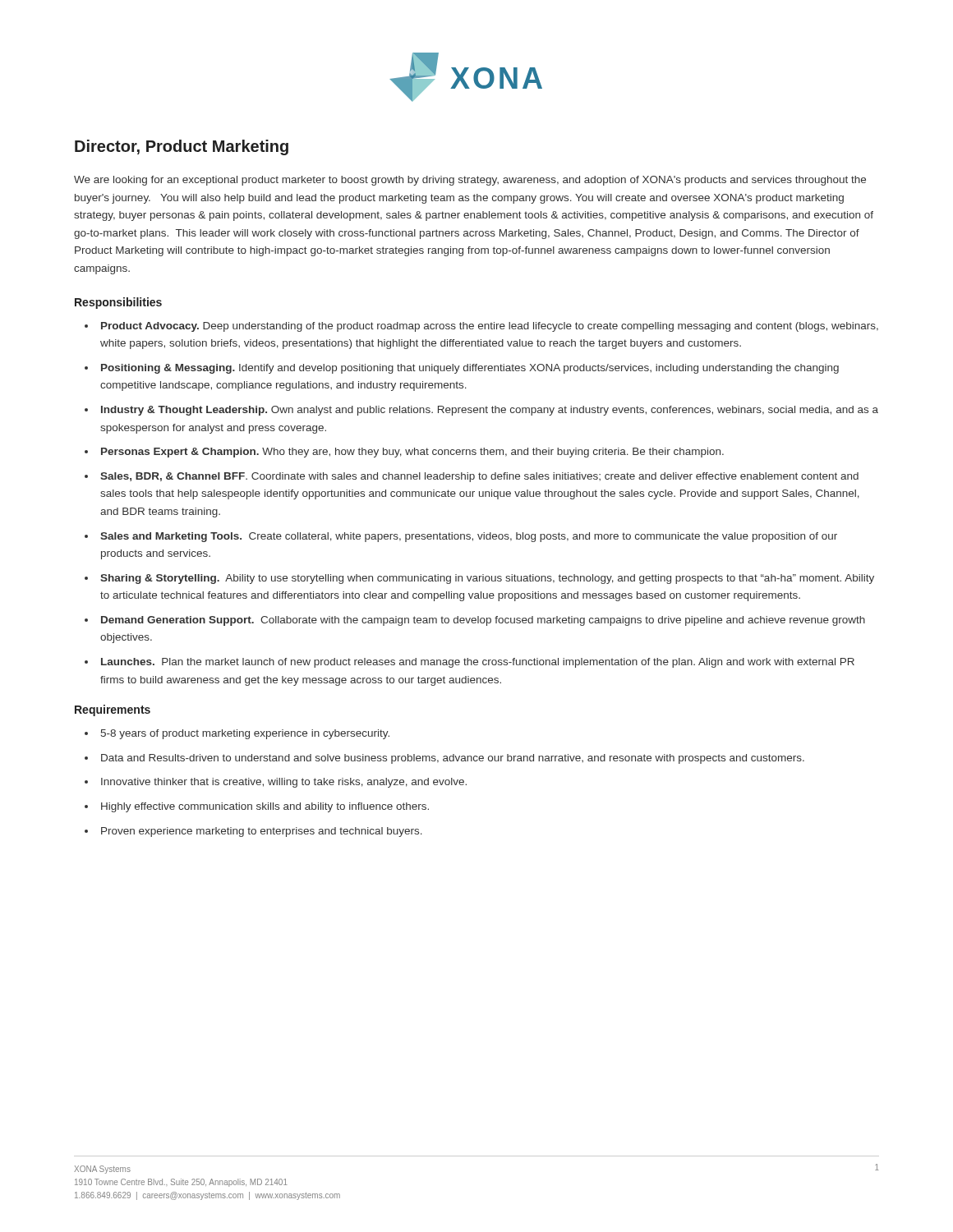
Task: Locate the block of text that opens with "Sales, BDR, & Channel BFF."
Action: tap(480, 493)
